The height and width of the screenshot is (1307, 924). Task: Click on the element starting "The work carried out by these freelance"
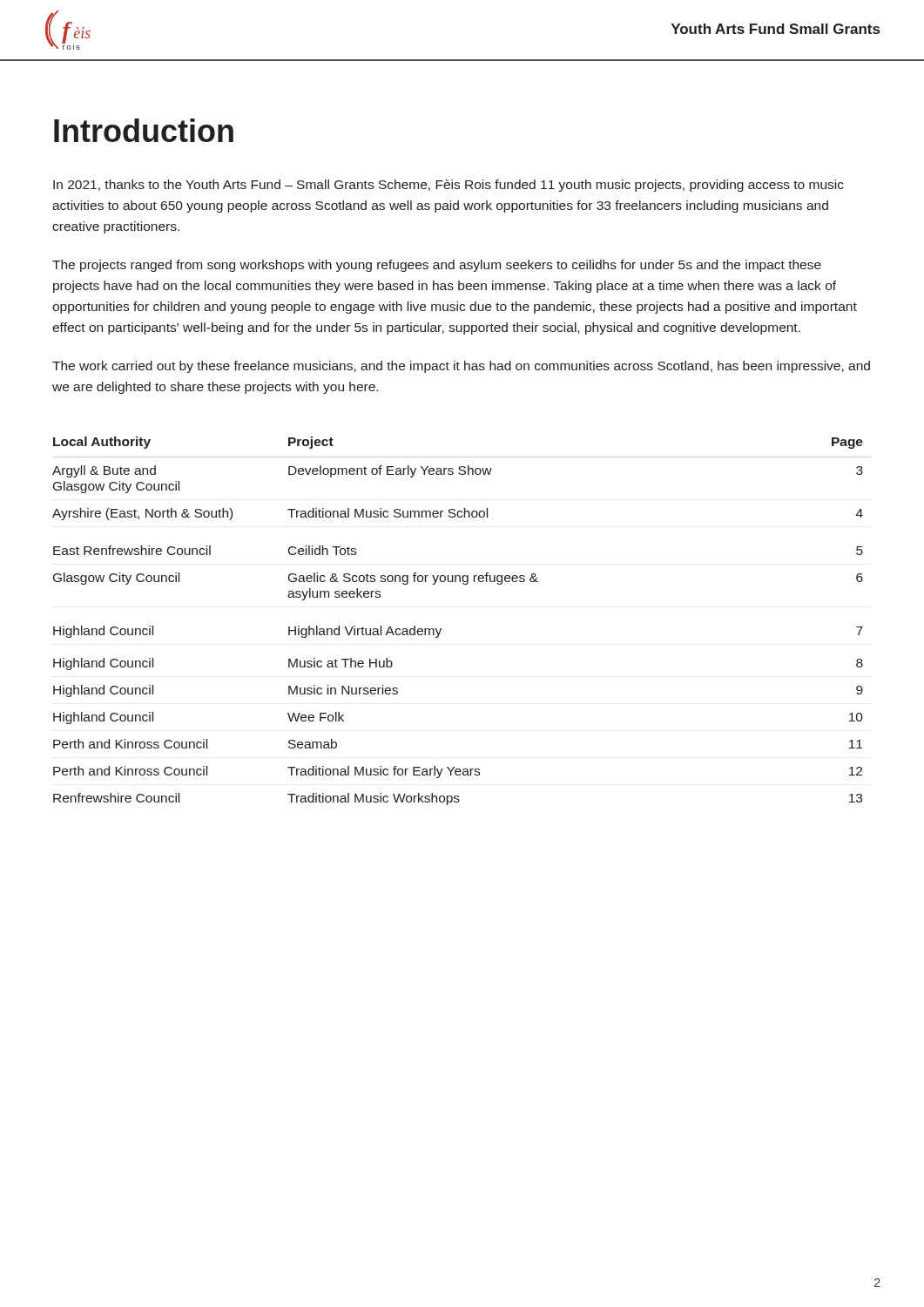click(462, 376)
